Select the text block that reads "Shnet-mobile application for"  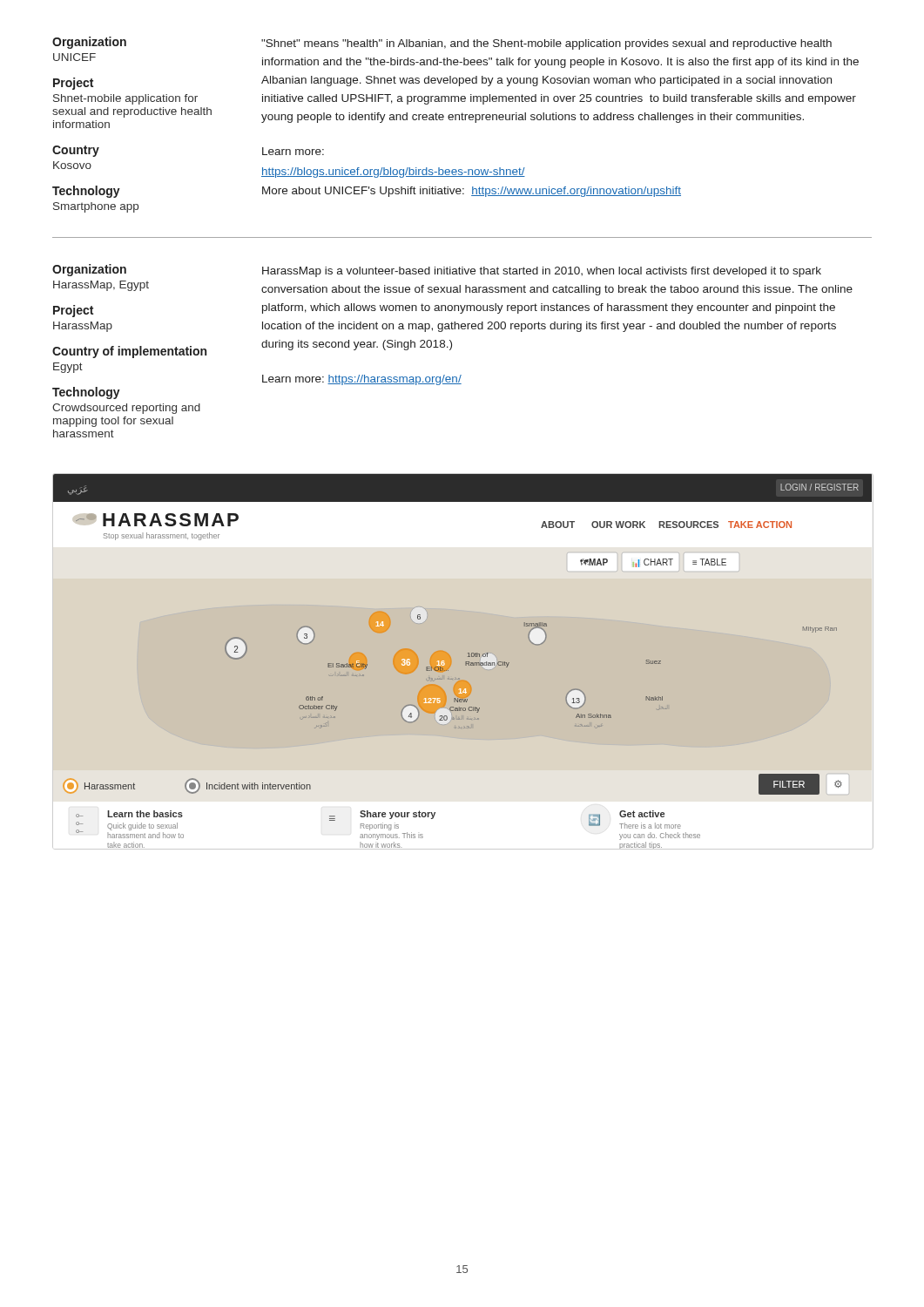pyautogui.click(x=132, y=111)
